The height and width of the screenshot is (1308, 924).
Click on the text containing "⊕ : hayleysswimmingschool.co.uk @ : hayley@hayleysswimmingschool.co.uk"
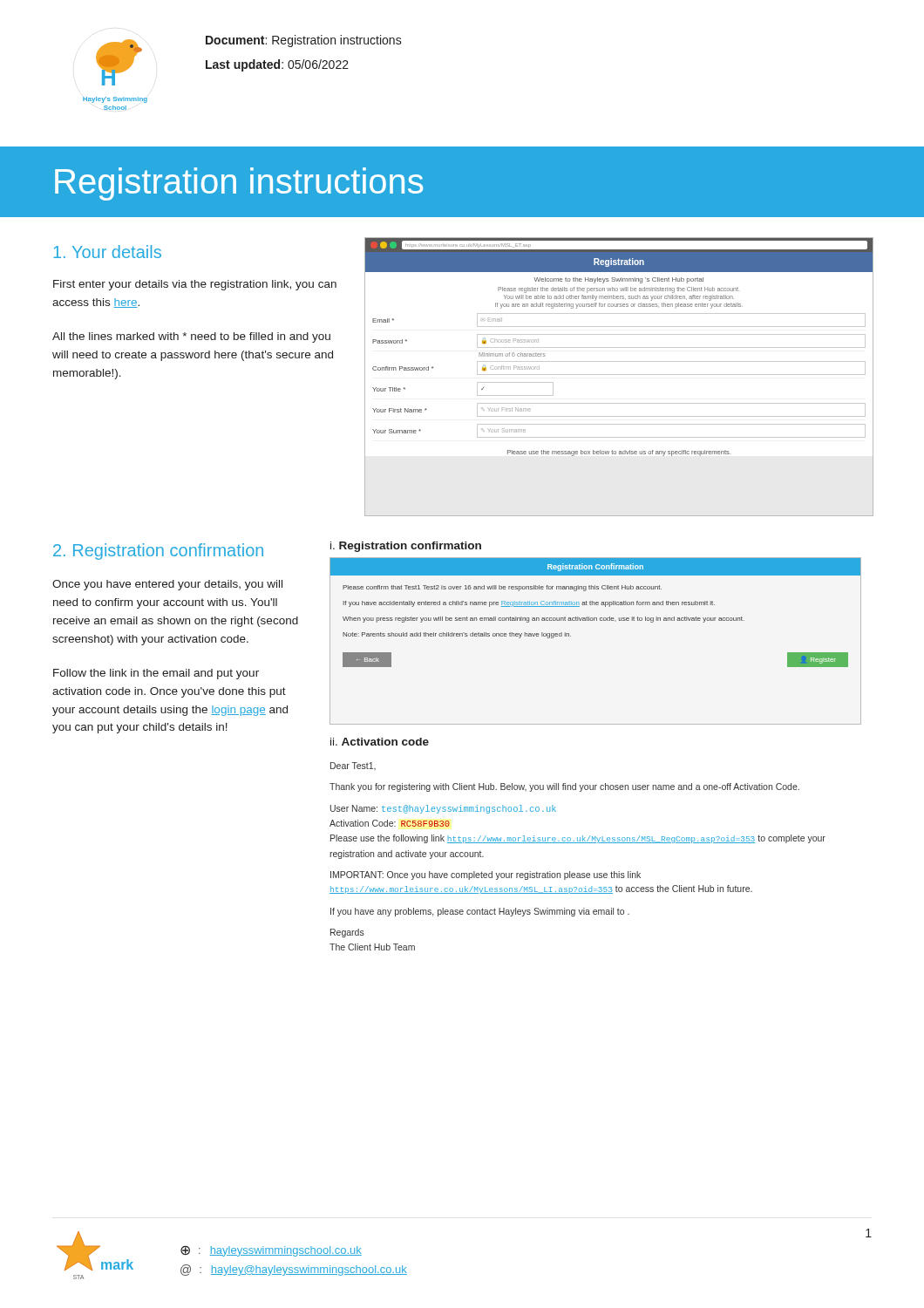point(293,1259)
